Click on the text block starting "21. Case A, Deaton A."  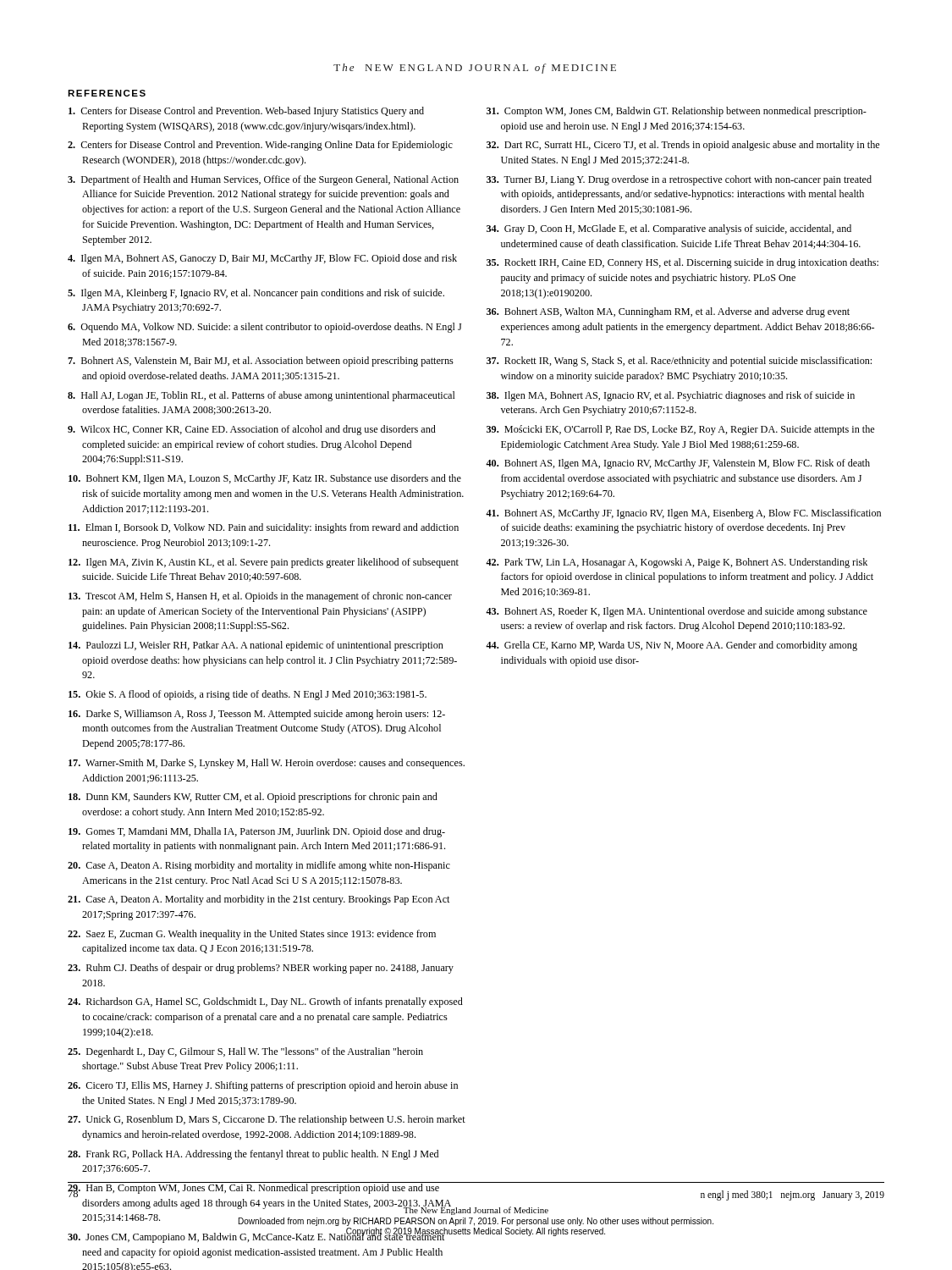coord(259,907)
